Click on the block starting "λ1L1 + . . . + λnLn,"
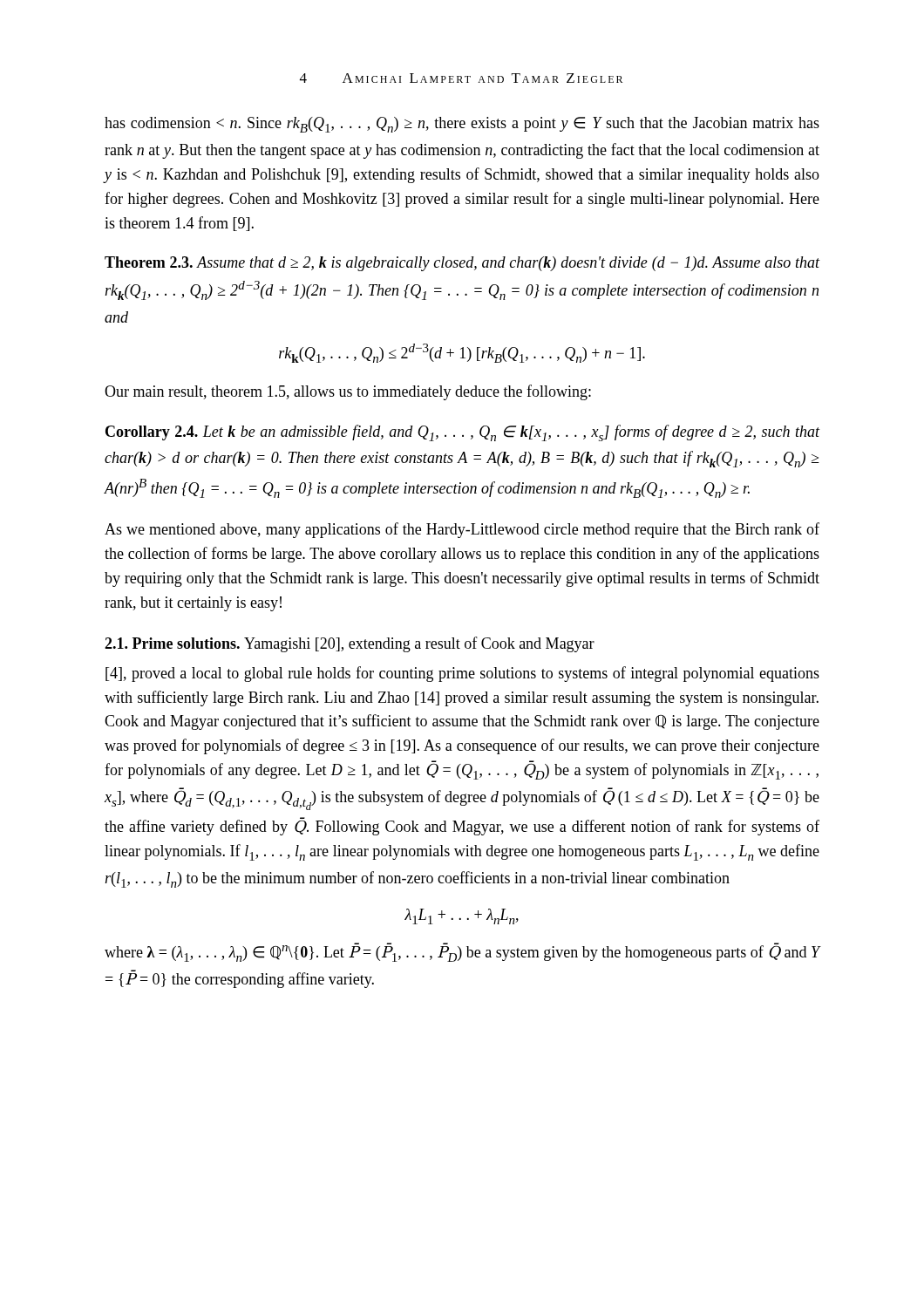Image resolution: width=924 pixels, height=1308 pixels. 462,916
